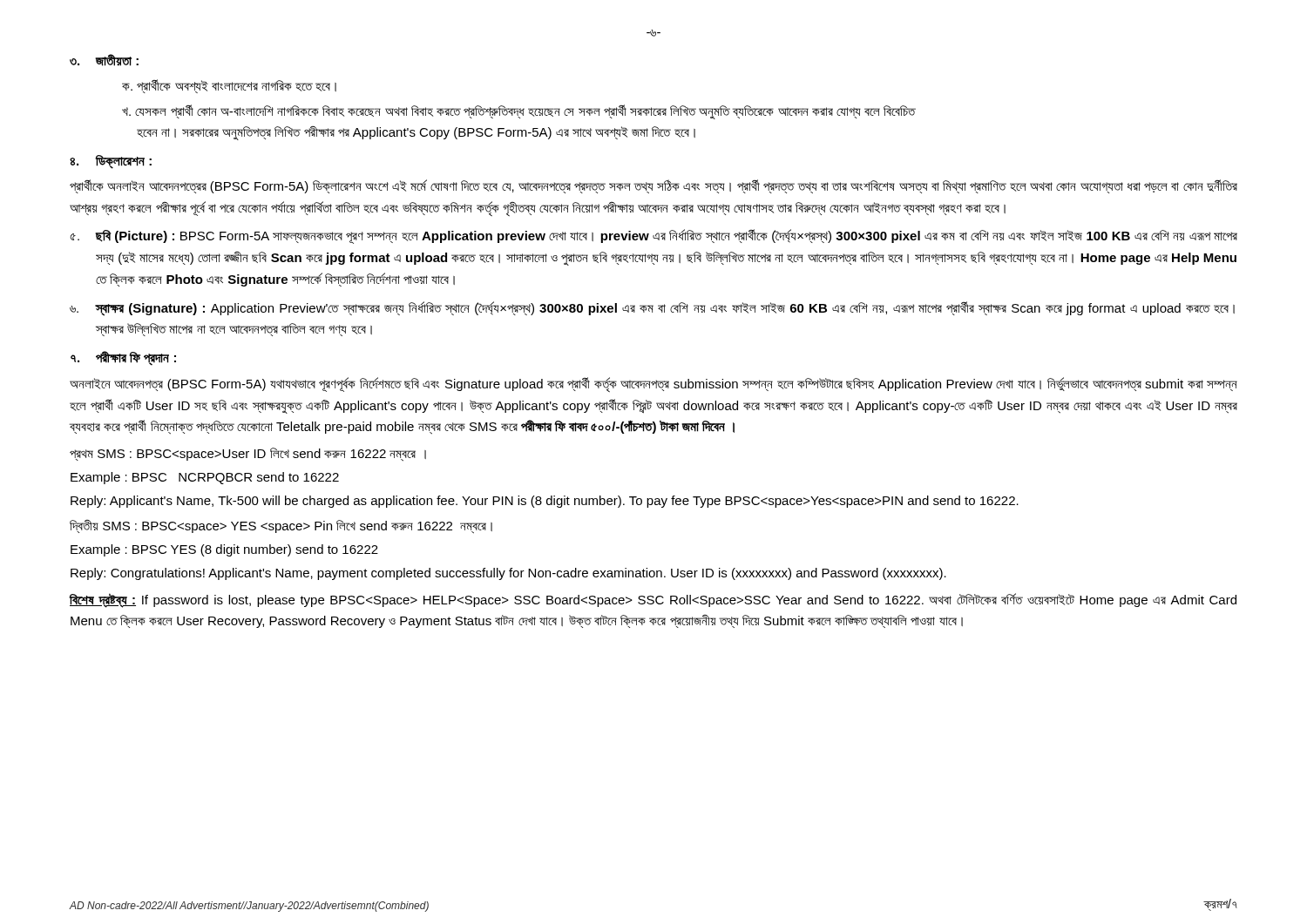Navigate to the region starting "৬. স্বাক্ষর (Signature)"
The image size is (1307, 924).
coord(654,319)
